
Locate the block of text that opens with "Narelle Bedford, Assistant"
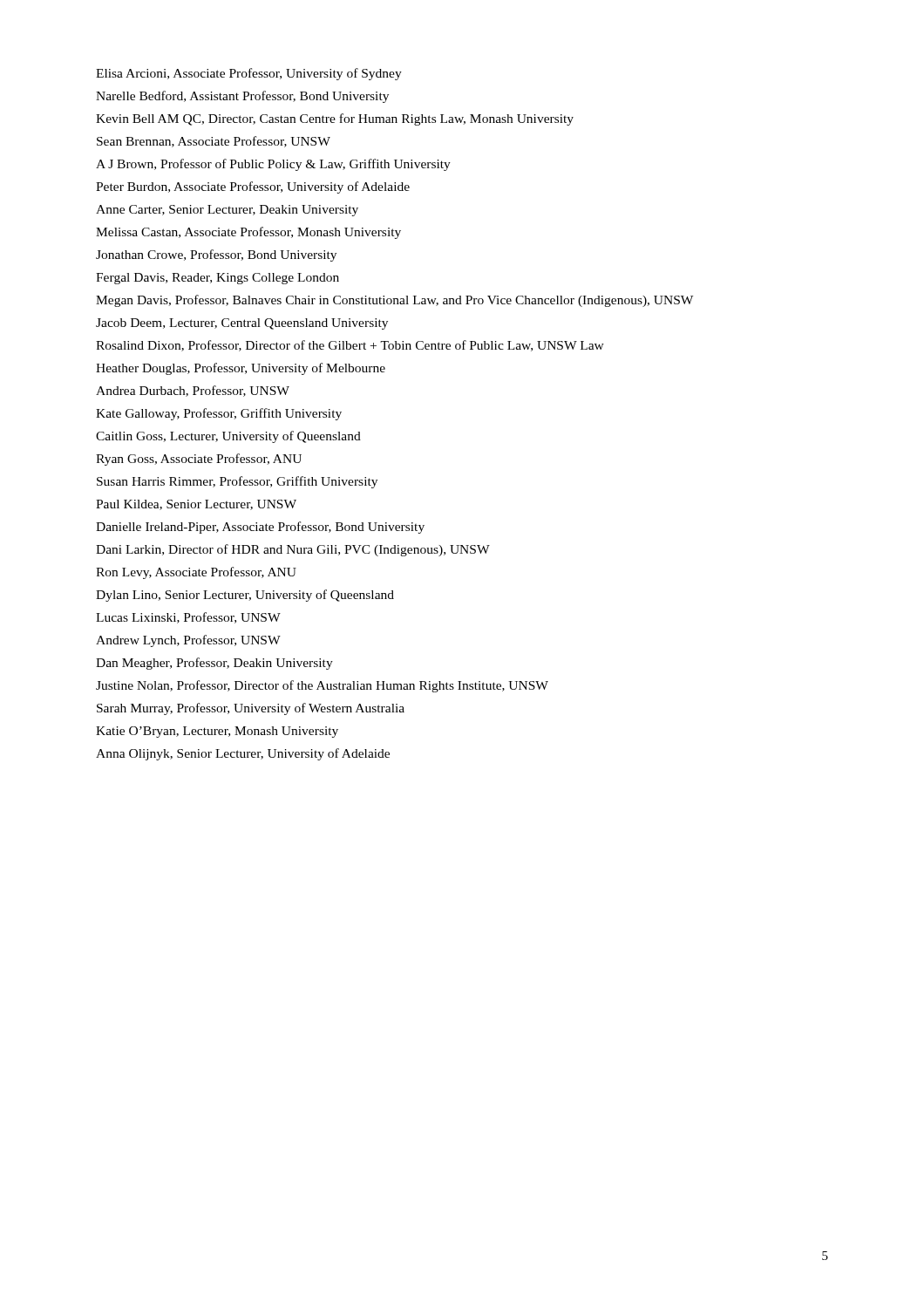point(243,95)
